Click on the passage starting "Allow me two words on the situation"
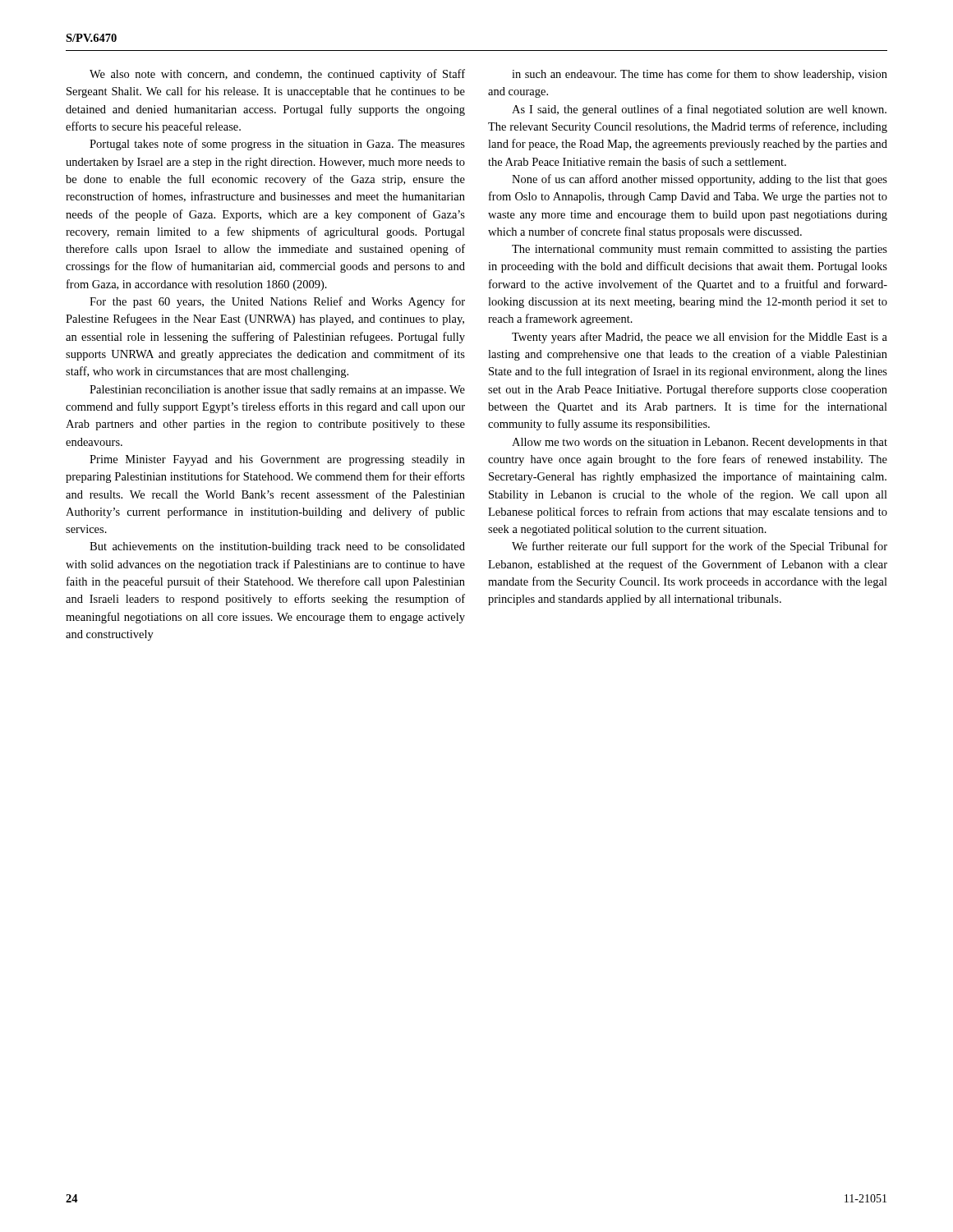Viewport: 953px width, 1232px height. point(688,486)
